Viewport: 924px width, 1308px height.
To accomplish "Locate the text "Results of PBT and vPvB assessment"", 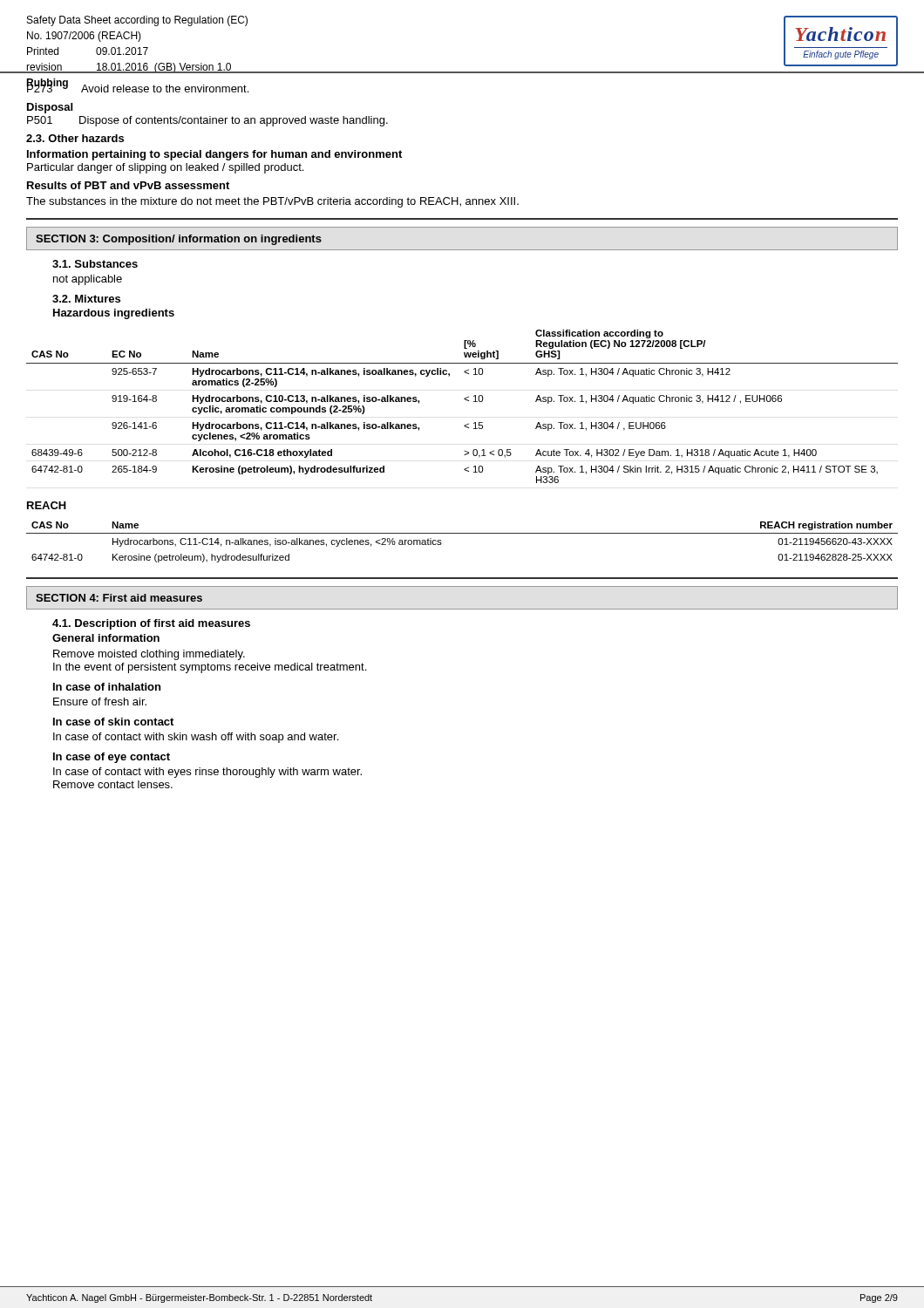I will [x=128, y=185].
